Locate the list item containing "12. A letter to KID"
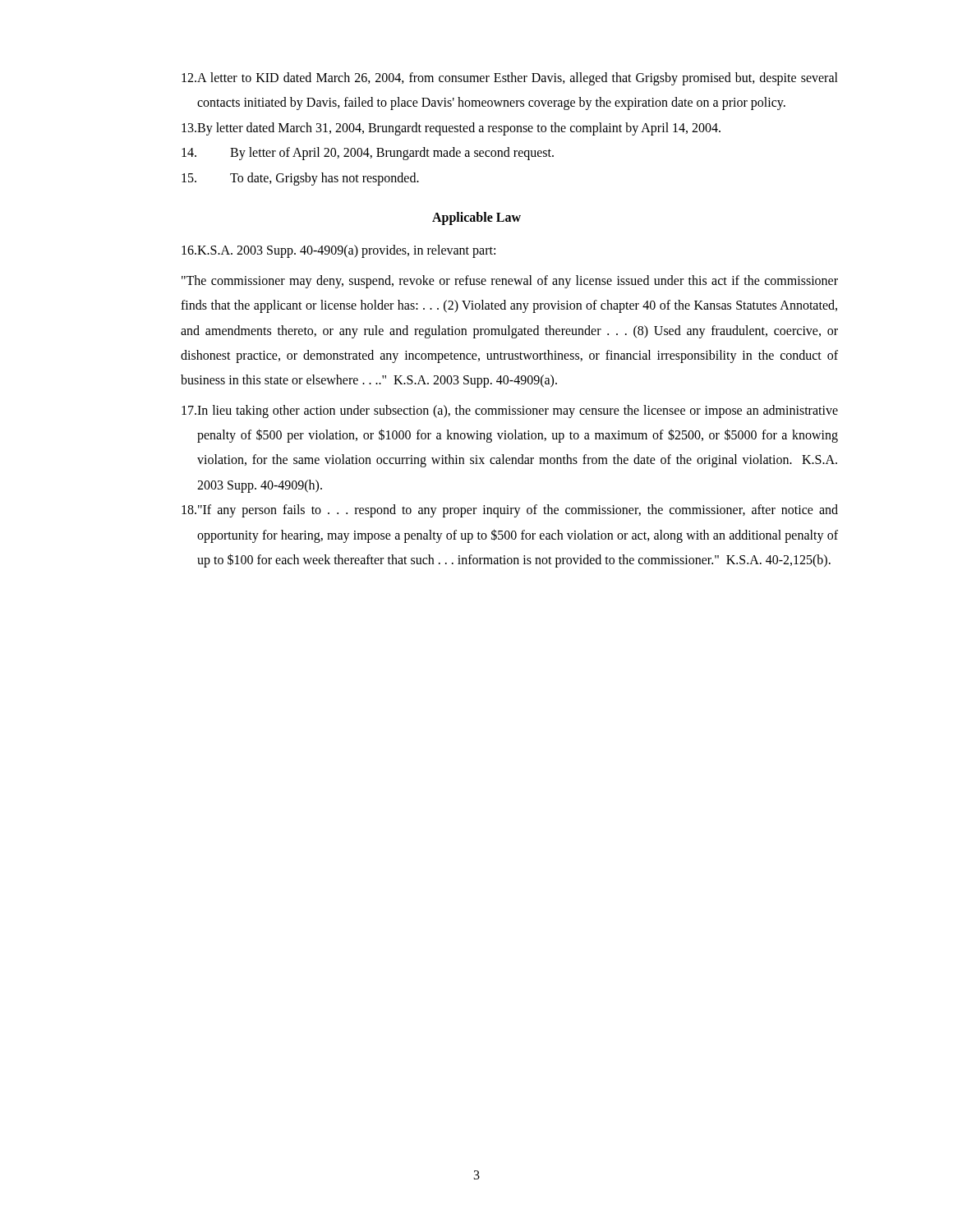This screenshot has height=1232, width=953. coord(476,91)
